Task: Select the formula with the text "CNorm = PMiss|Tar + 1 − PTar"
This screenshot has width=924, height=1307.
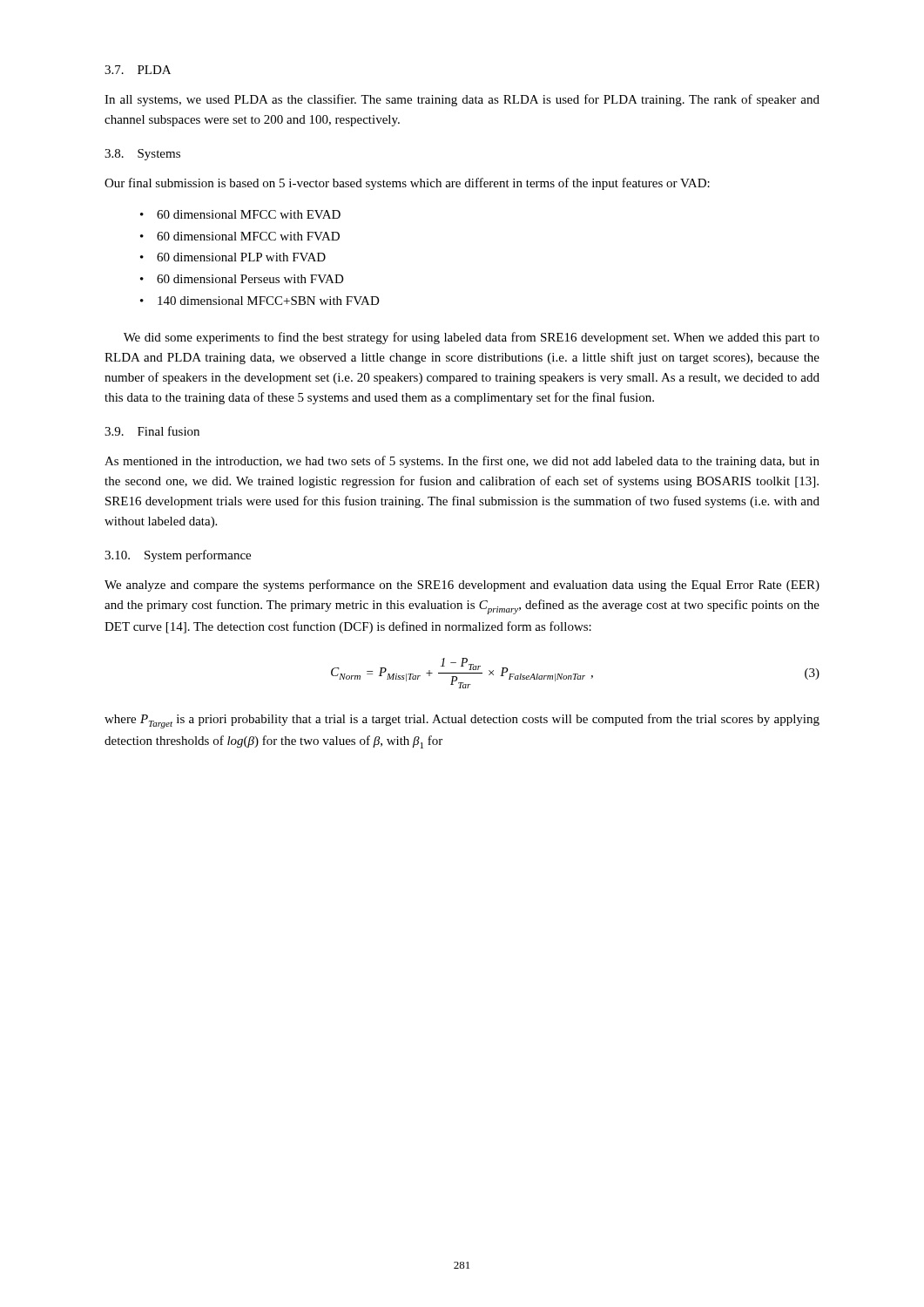Action: [575, 673]
